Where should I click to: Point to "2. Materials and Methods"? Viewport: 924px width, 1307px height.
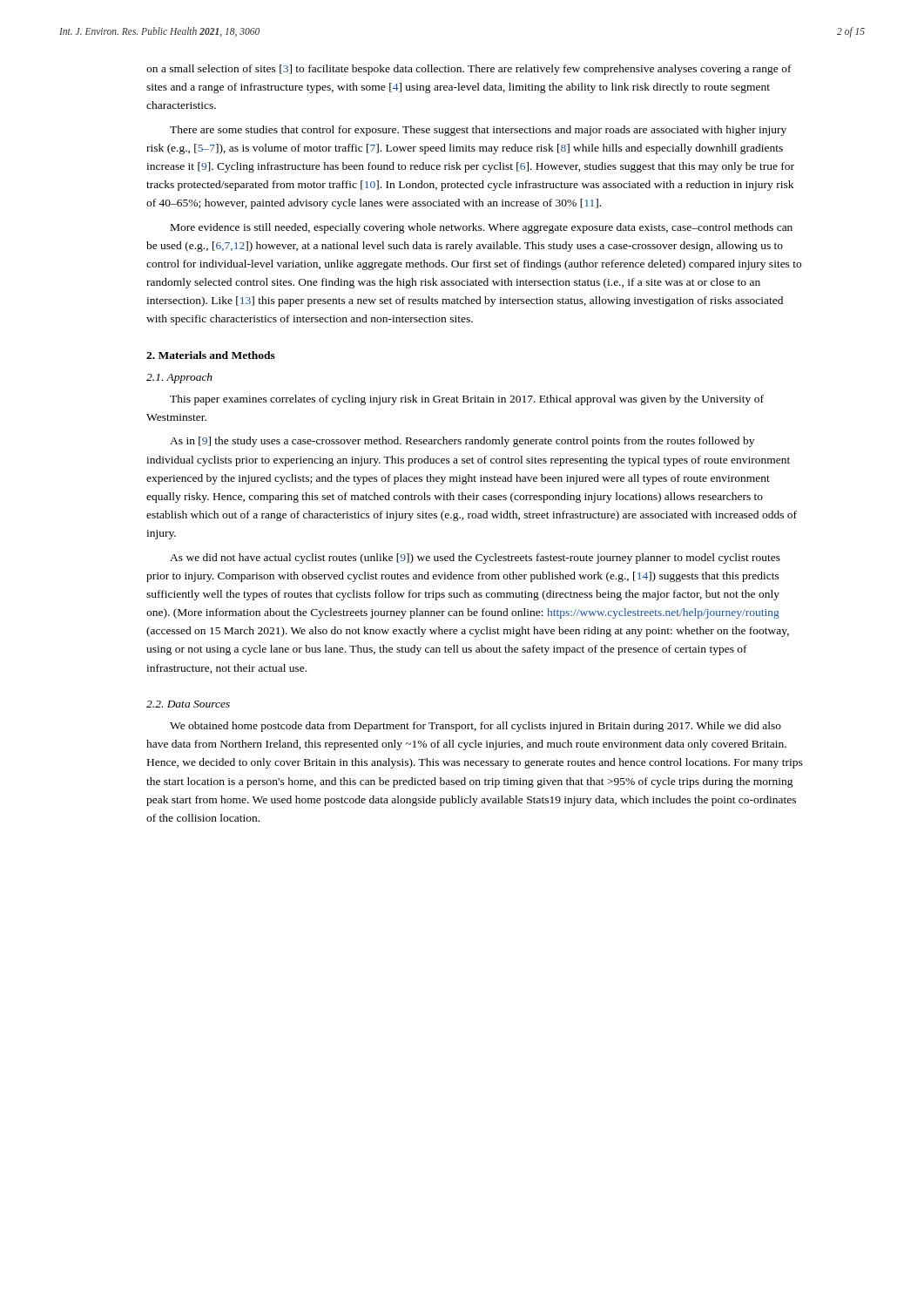pyautogui.click(x=211, y=355)
